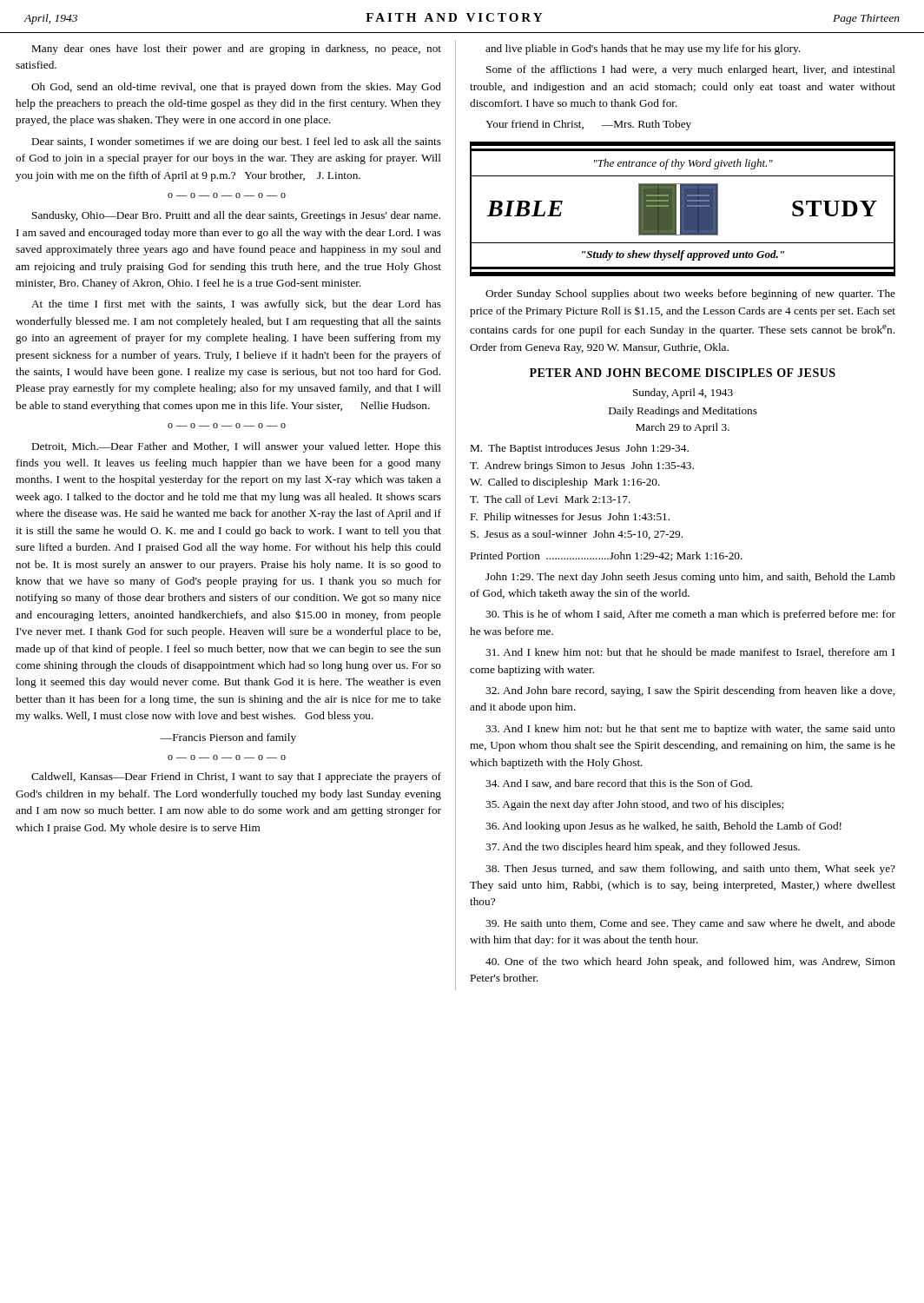Navigate to the region starting "M.The Baptist introduces Jesus"
The width and height of the screenshot is (924, 1303).
(580, 448)
